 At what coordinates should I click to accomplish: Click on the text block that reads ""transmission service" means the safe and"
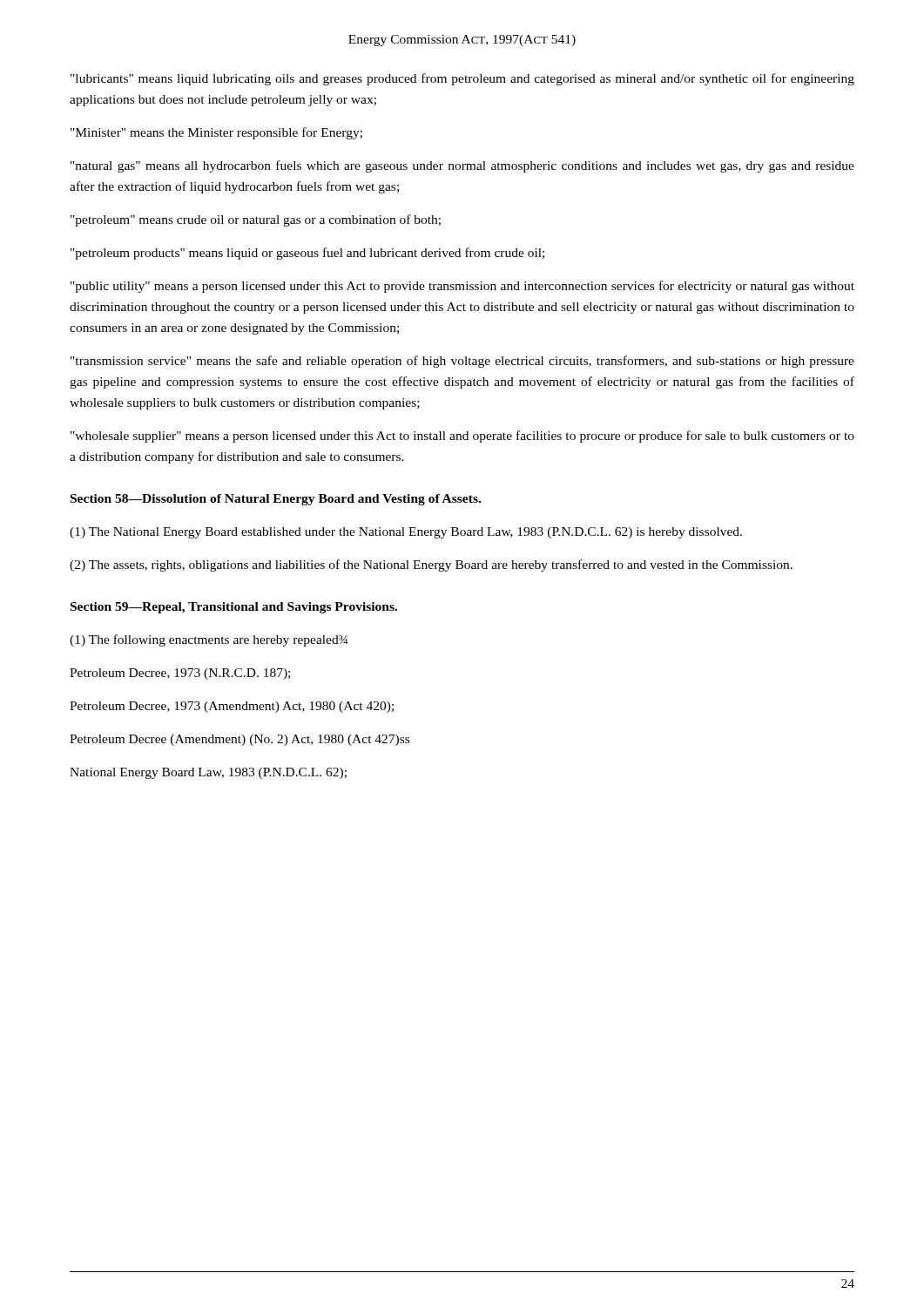462,381
